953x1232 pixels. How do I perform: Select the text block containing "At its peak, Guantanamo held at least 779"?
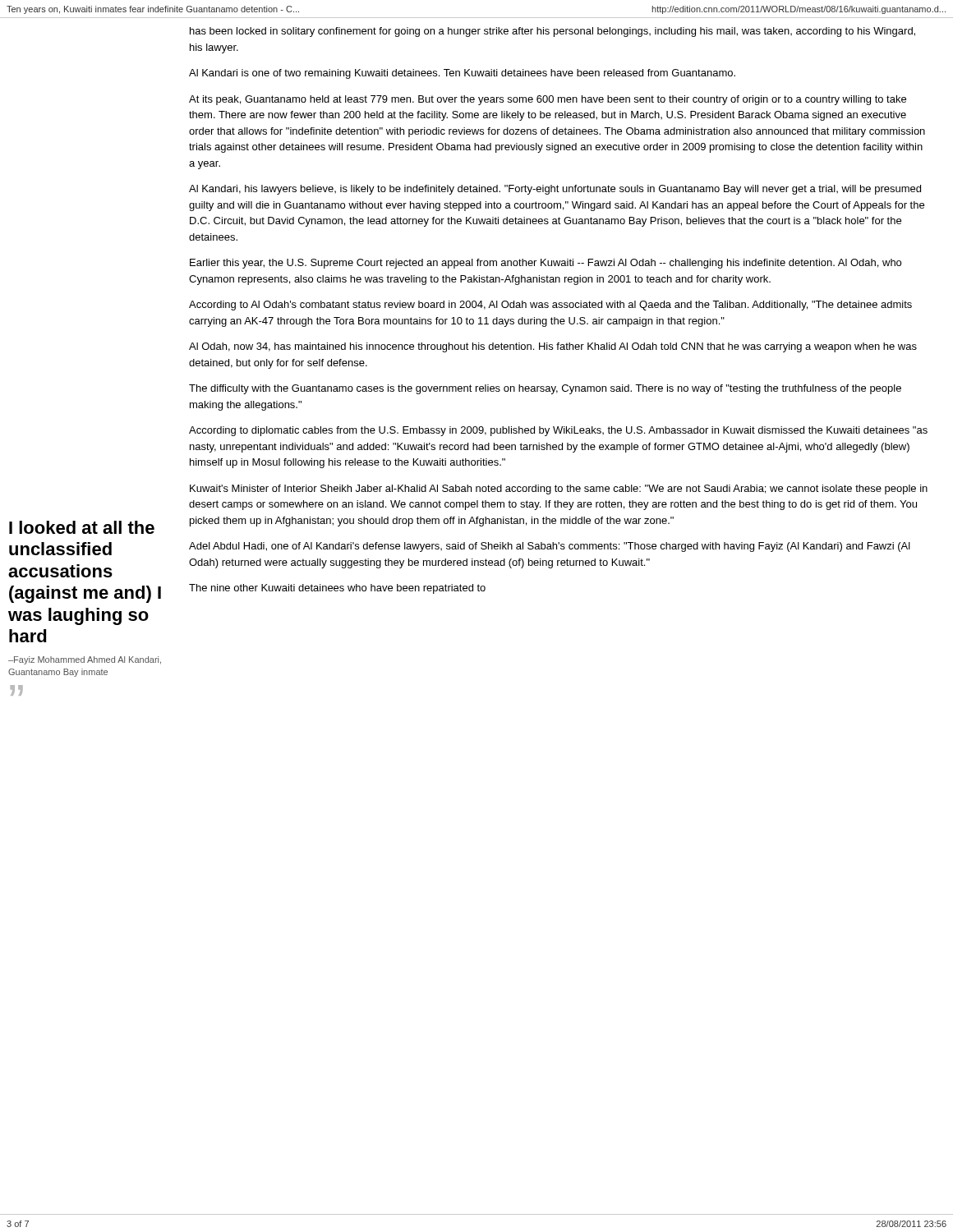click(x=557, y=131)
